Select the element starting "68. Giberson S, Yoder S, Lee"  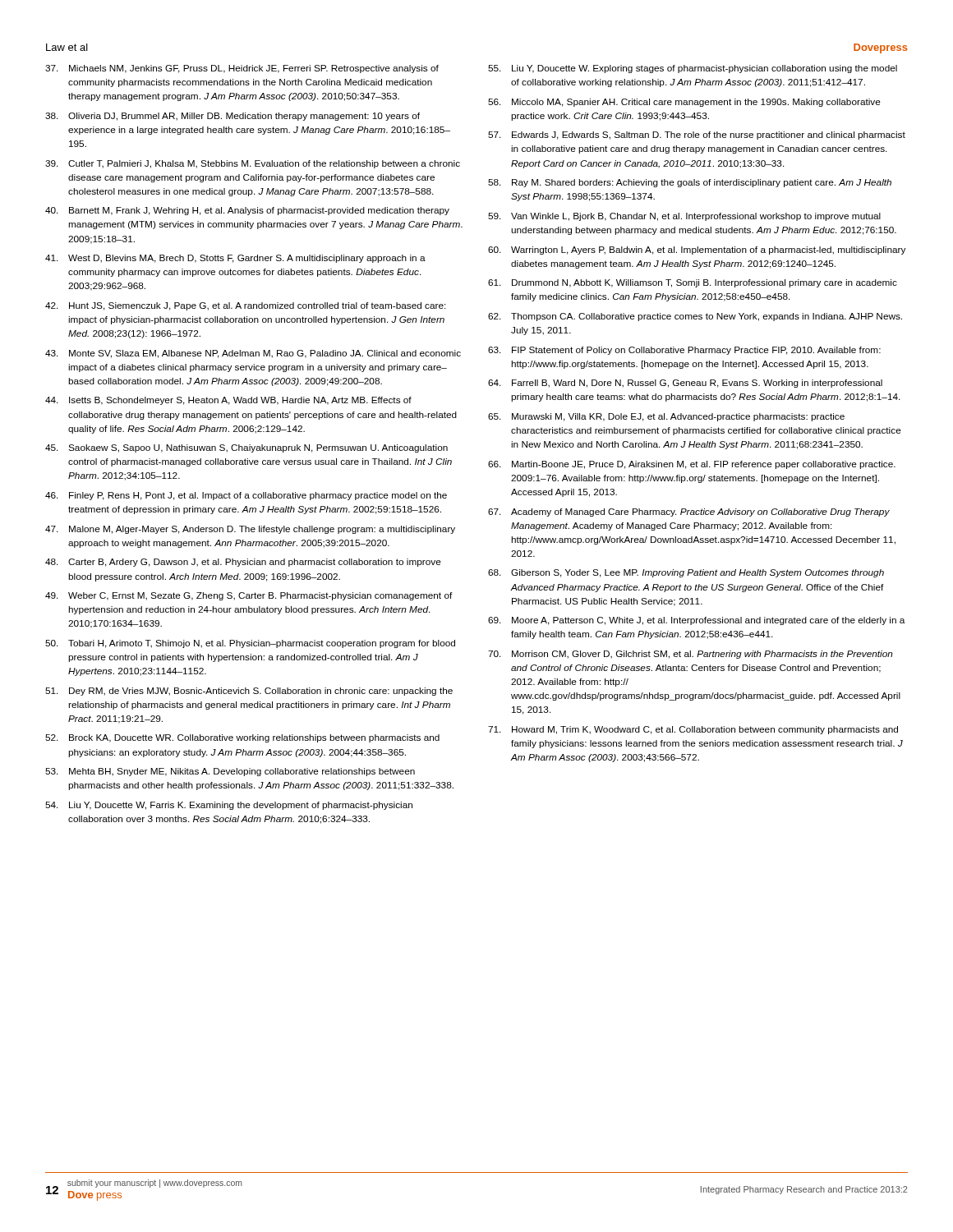click(x=698, y=587)
